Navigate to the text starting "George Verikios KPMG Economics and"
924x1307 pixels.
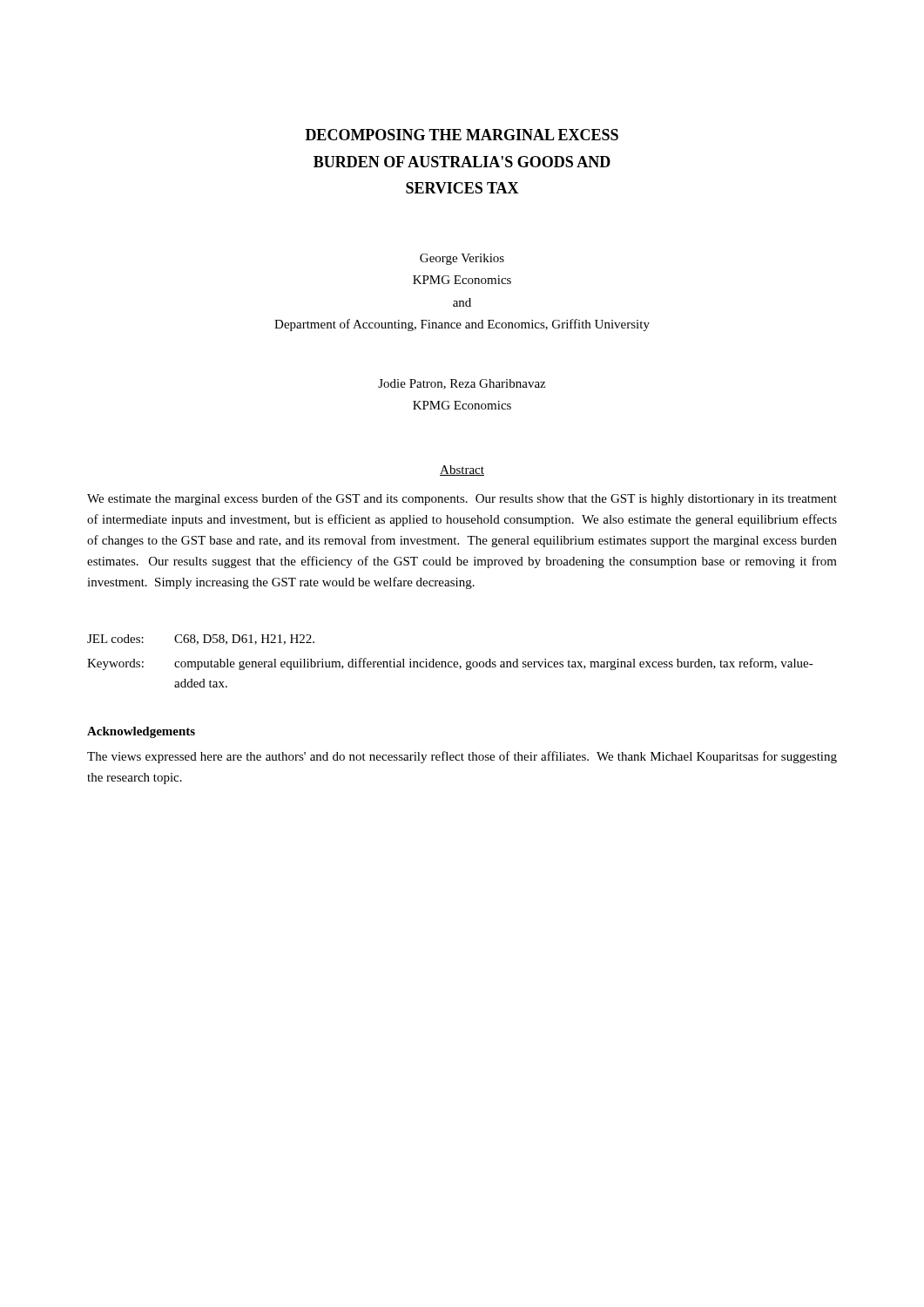tap(462, 292)
